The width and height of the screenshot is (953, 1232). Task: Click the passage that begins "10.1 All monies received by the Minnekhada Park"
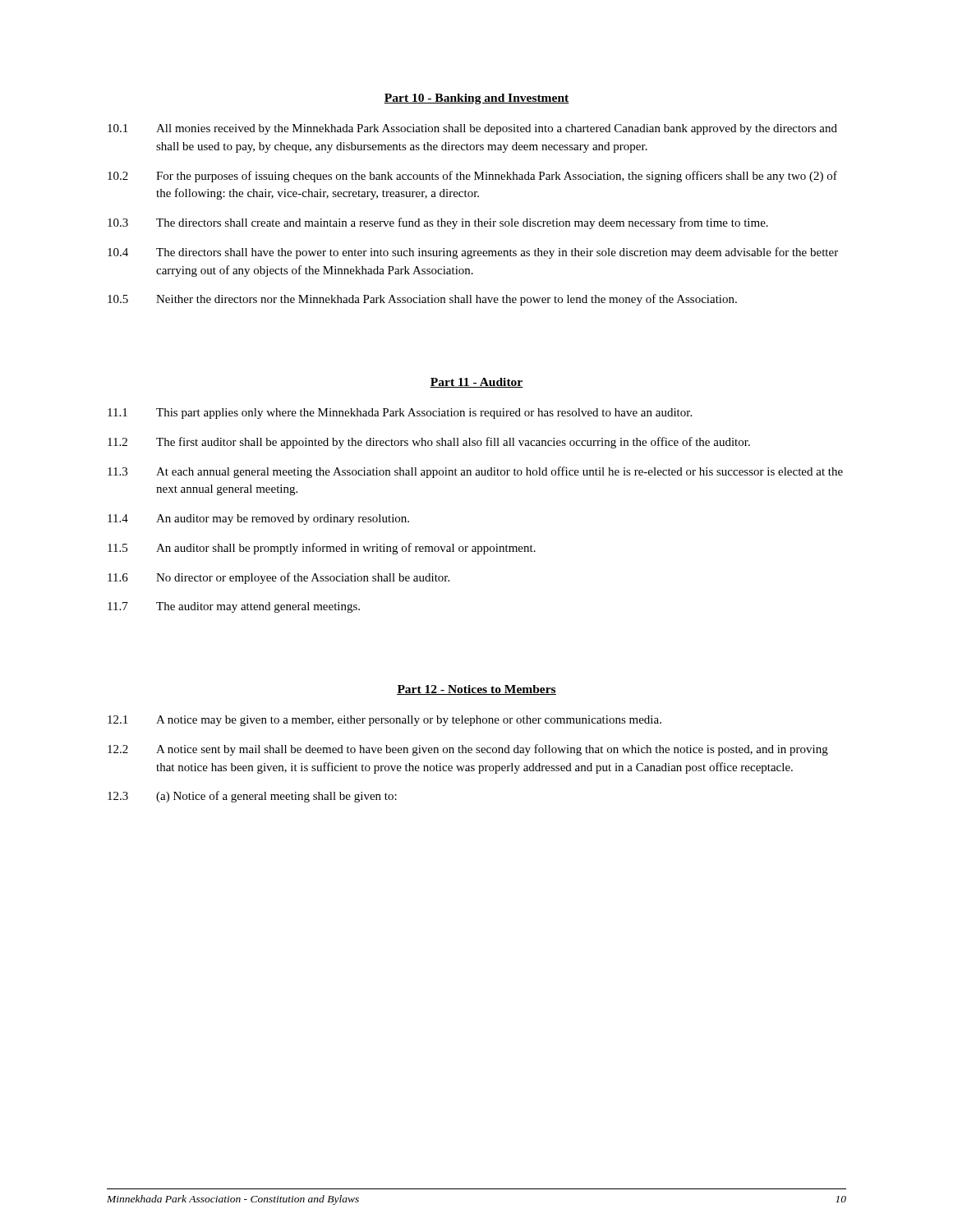point(476,138)
